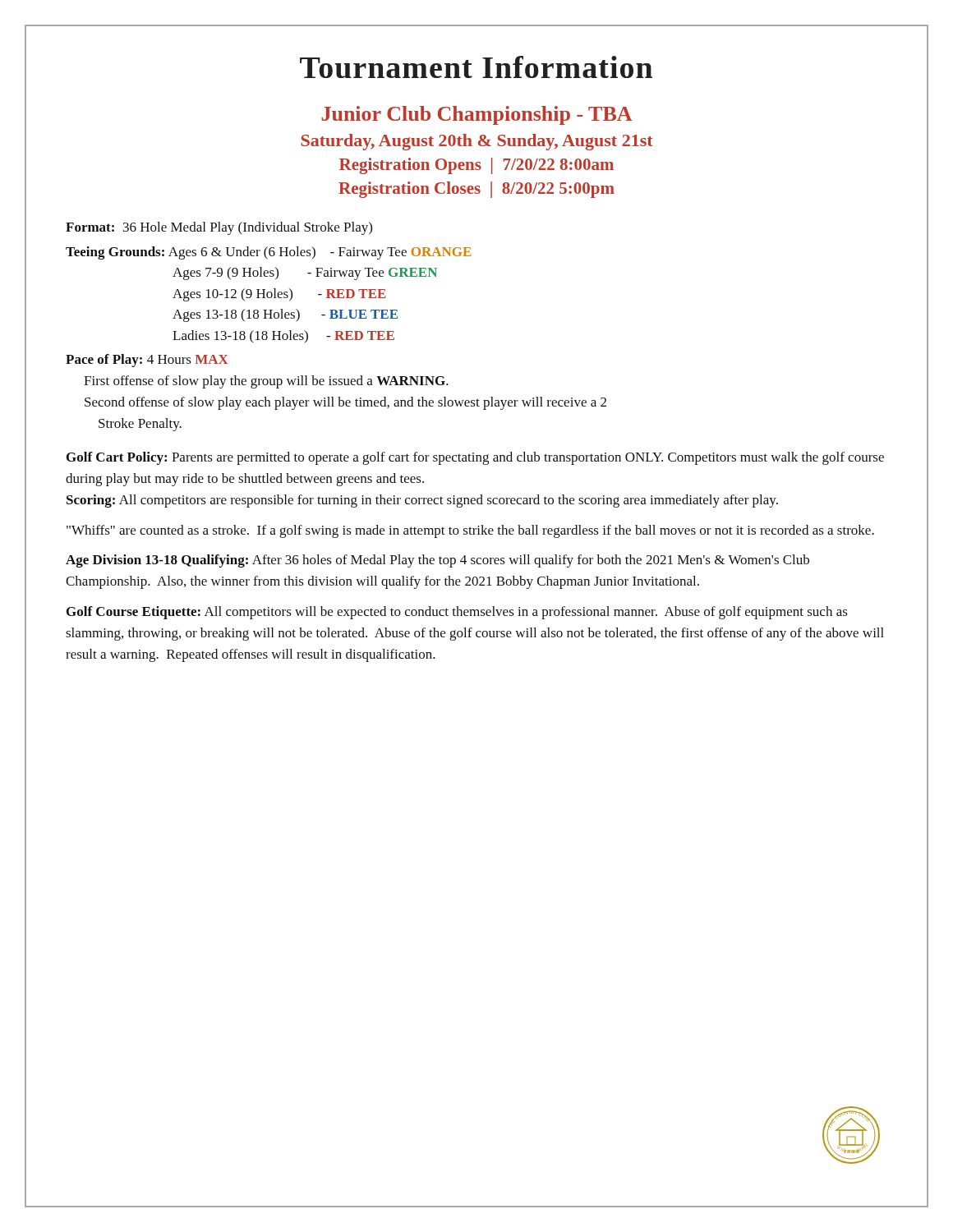The height and width of the screenshot is (1232, 953).
Task: Locate the block of text that opens with "Pace of Play: 4 Hours MAX"
Action: point(476,393)
